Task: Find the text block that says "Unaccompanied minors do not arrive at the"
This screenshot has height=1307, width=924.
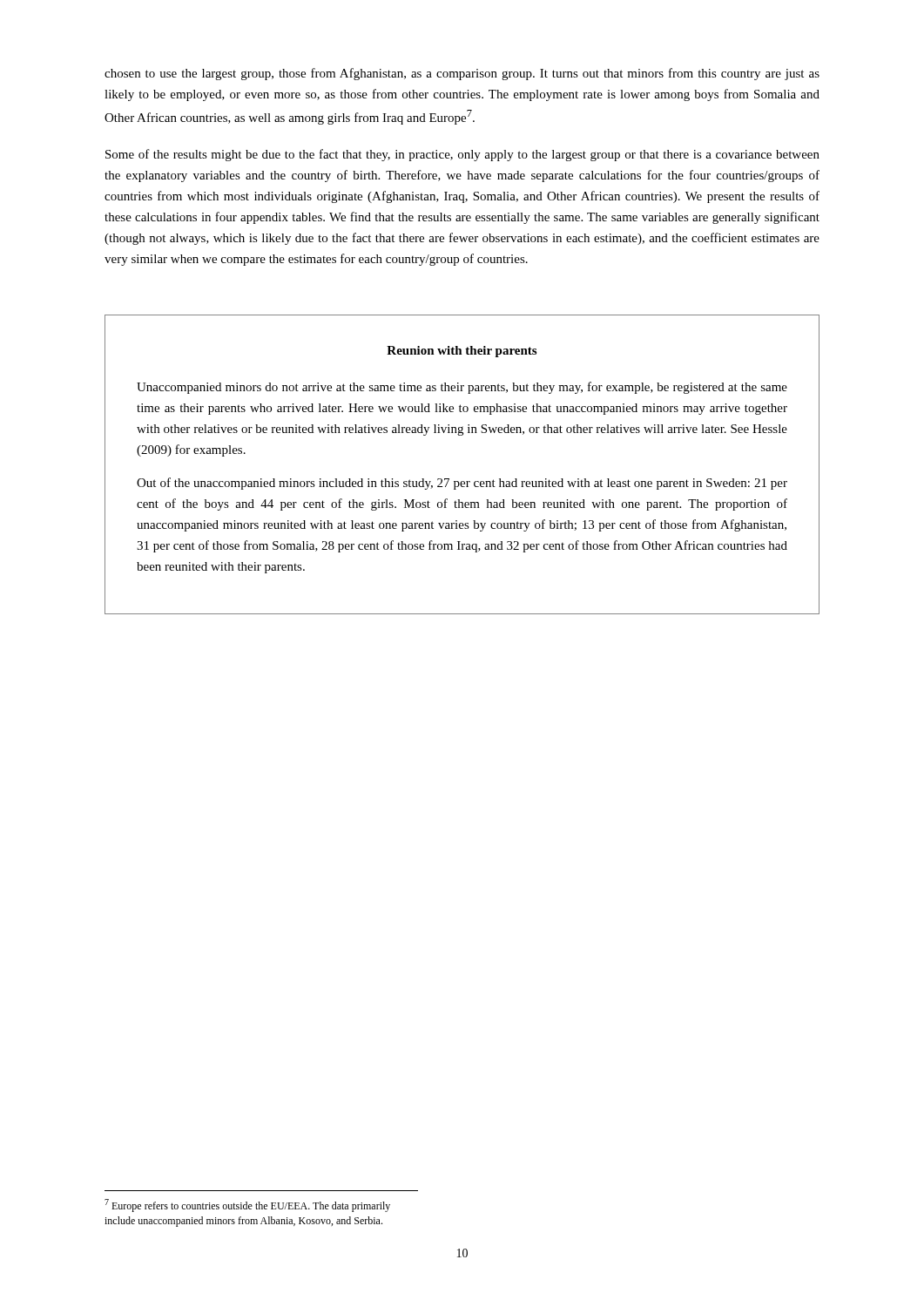Action: coord(462,418)
